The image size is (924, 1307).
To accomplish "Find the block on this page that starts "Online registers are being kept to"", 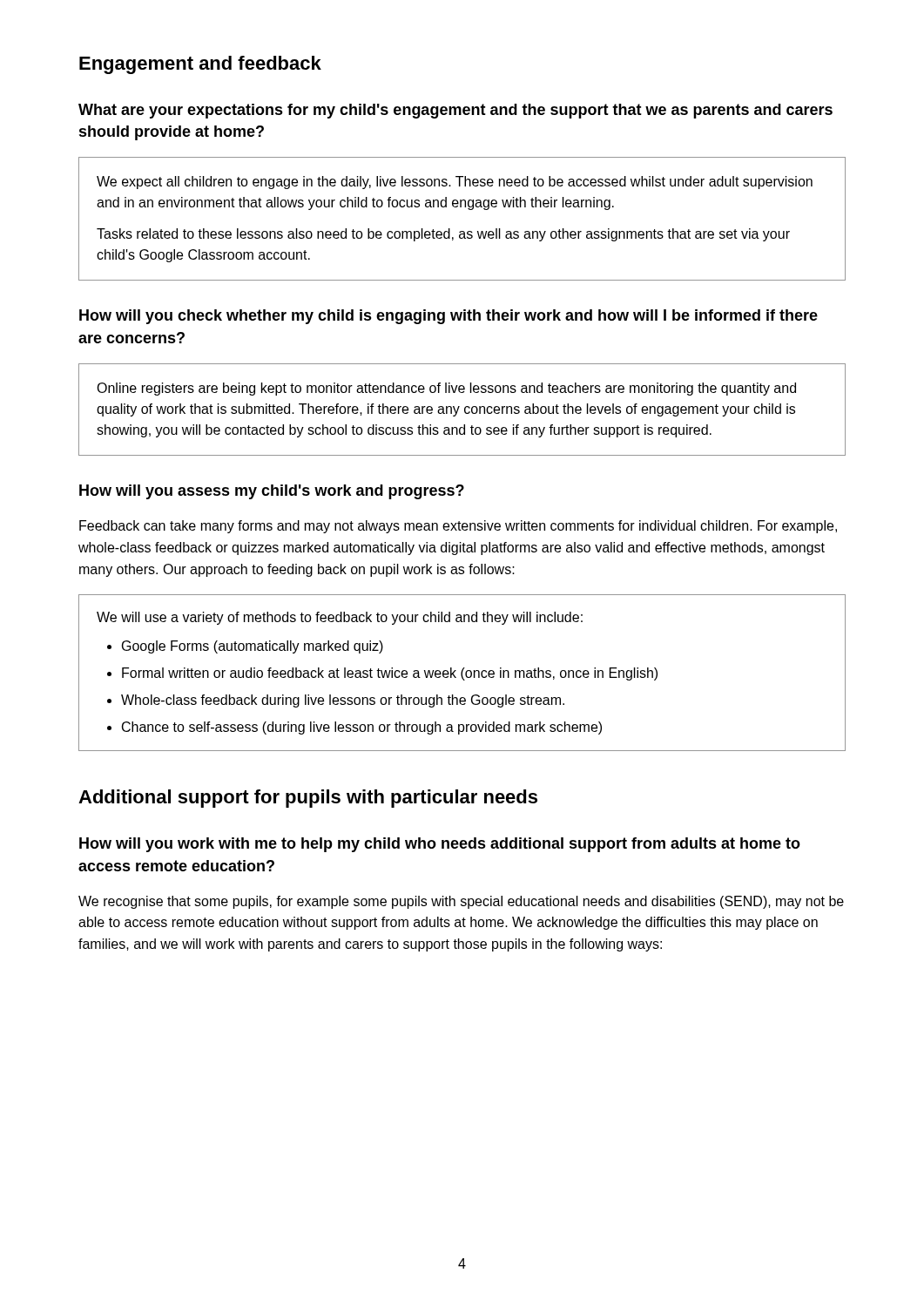I will (x=462, y=409).
